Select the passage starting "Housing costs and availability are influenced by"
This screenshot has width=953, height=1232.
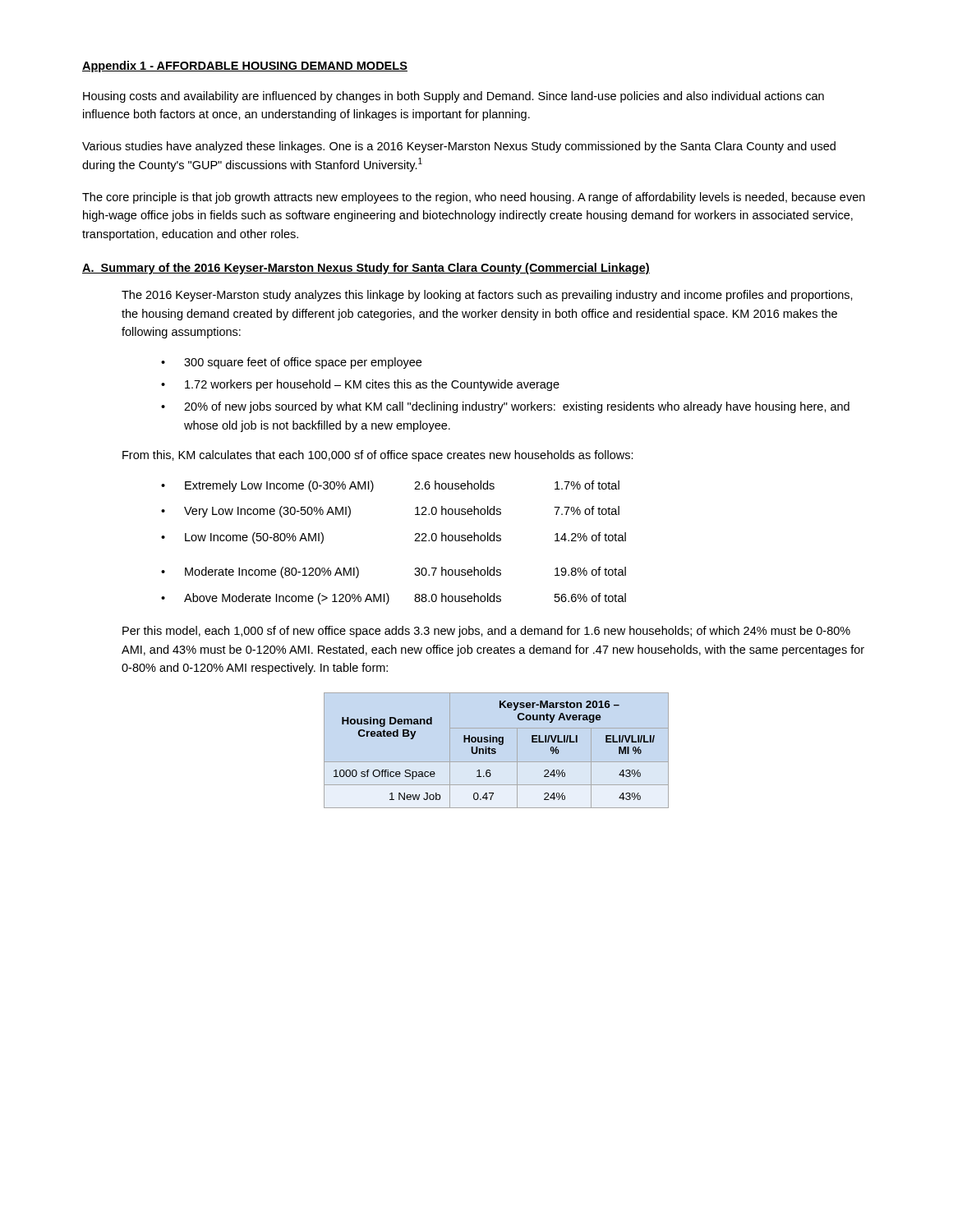[x=453, y=105]
